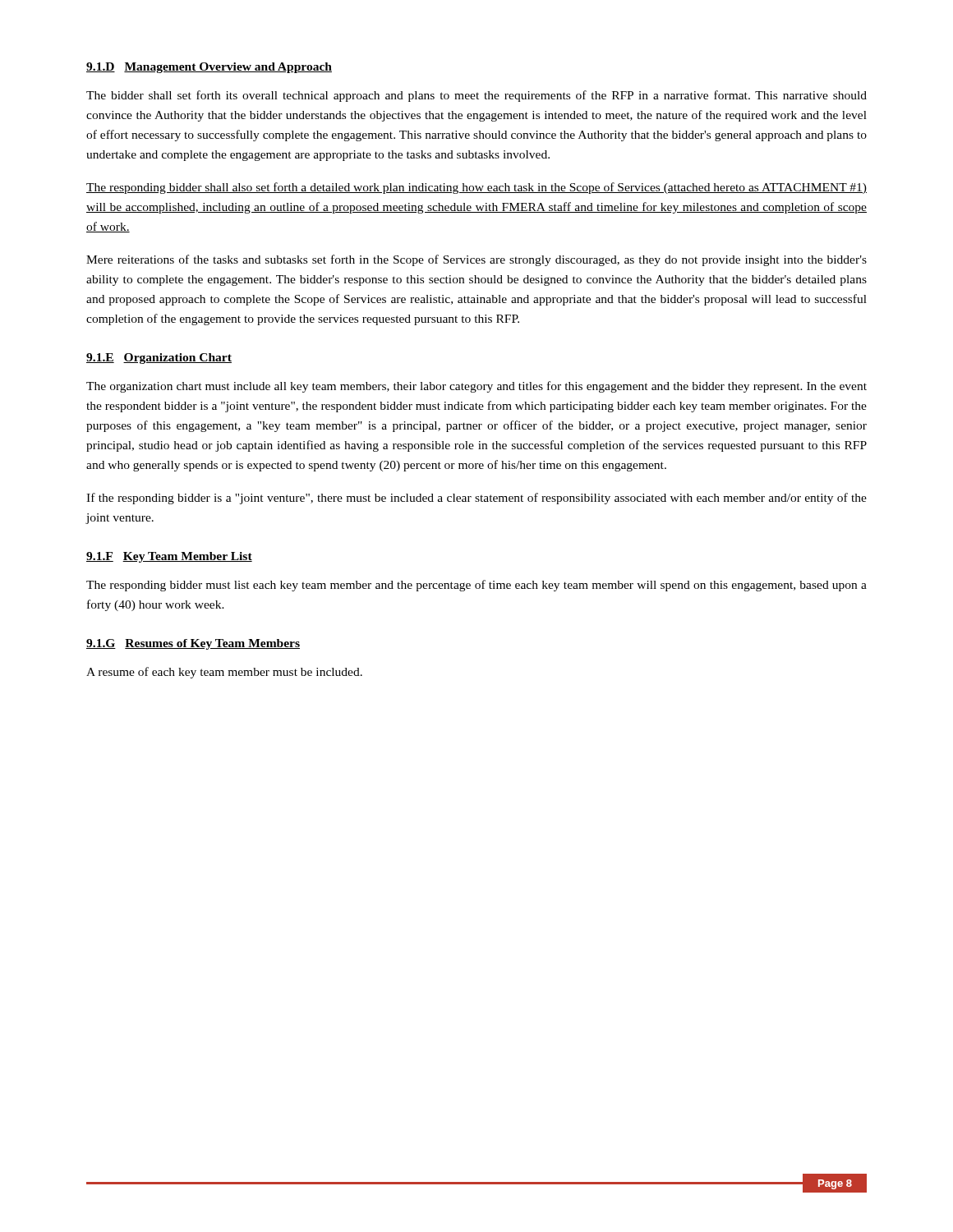Click on the element starting "The bidder shall set forth its overall"

[476, 124]
